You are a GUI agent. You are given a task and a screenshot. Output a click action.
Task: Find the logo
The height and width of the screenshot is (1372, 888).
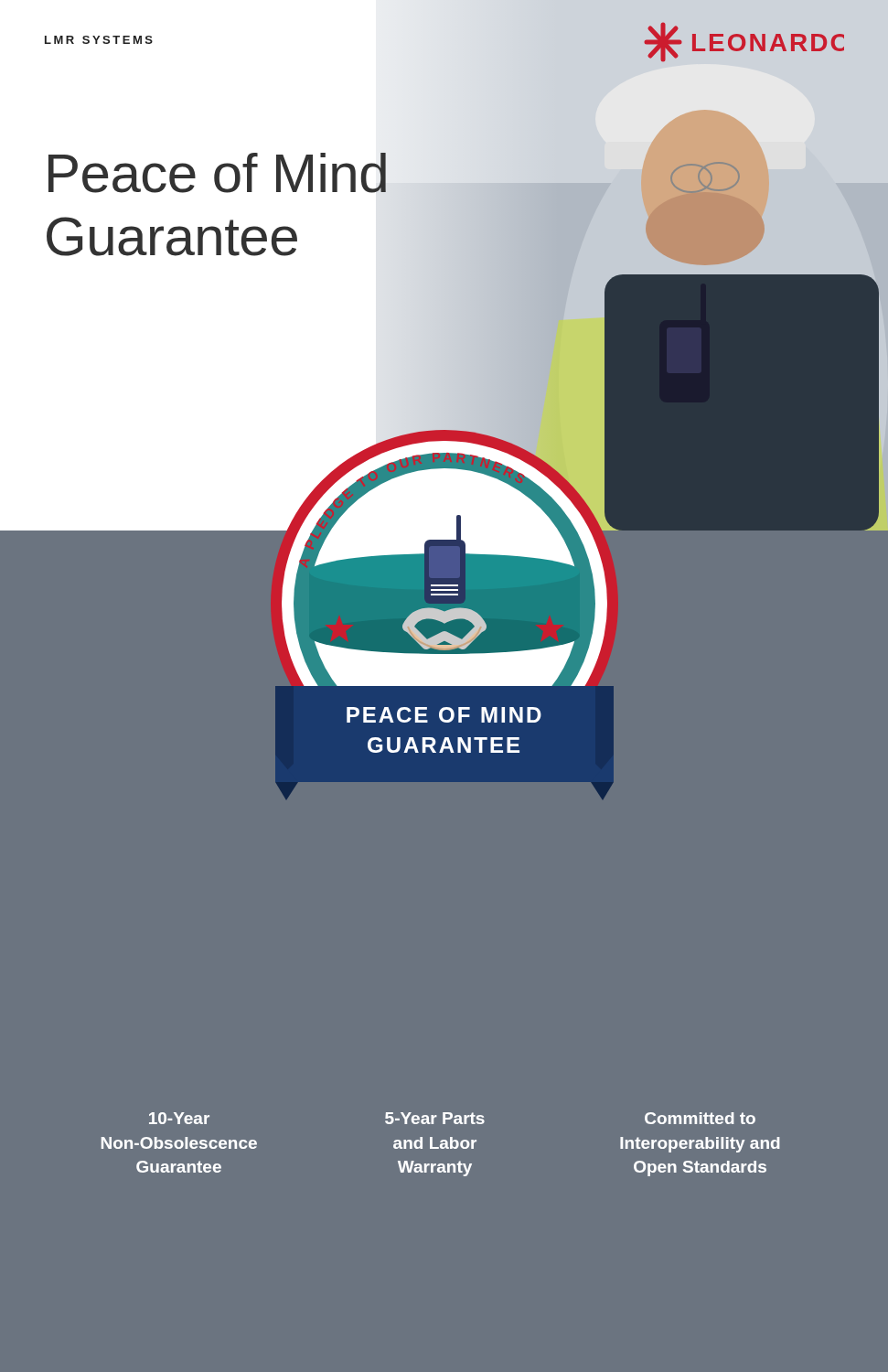click(744, 43)
